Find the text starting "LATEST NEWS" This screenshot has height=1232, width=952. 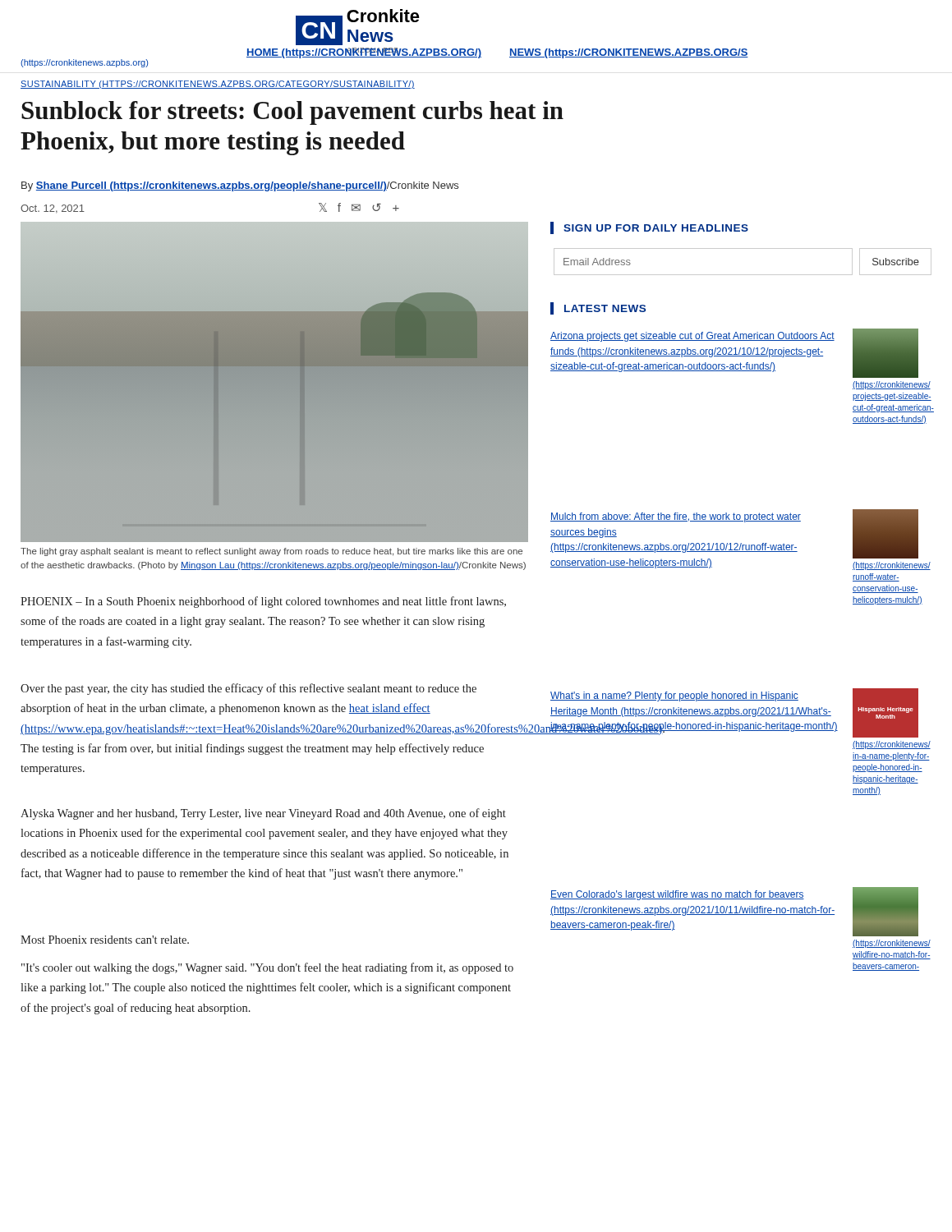pyautogui.click(x=605, y=308)
